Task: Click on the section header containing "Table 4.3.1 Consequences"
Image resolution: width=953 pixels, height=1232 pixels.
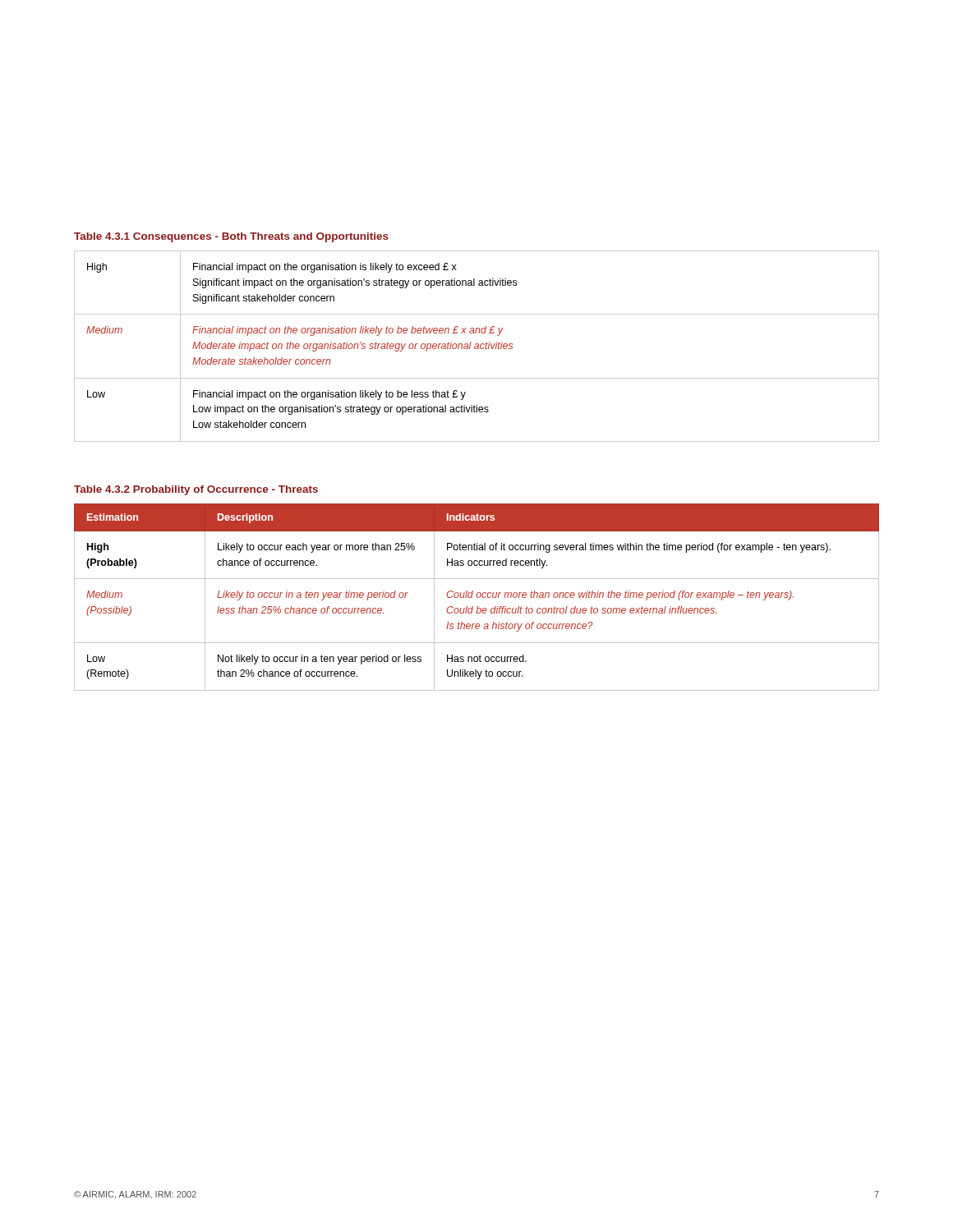Action: (x=231, y=236)
